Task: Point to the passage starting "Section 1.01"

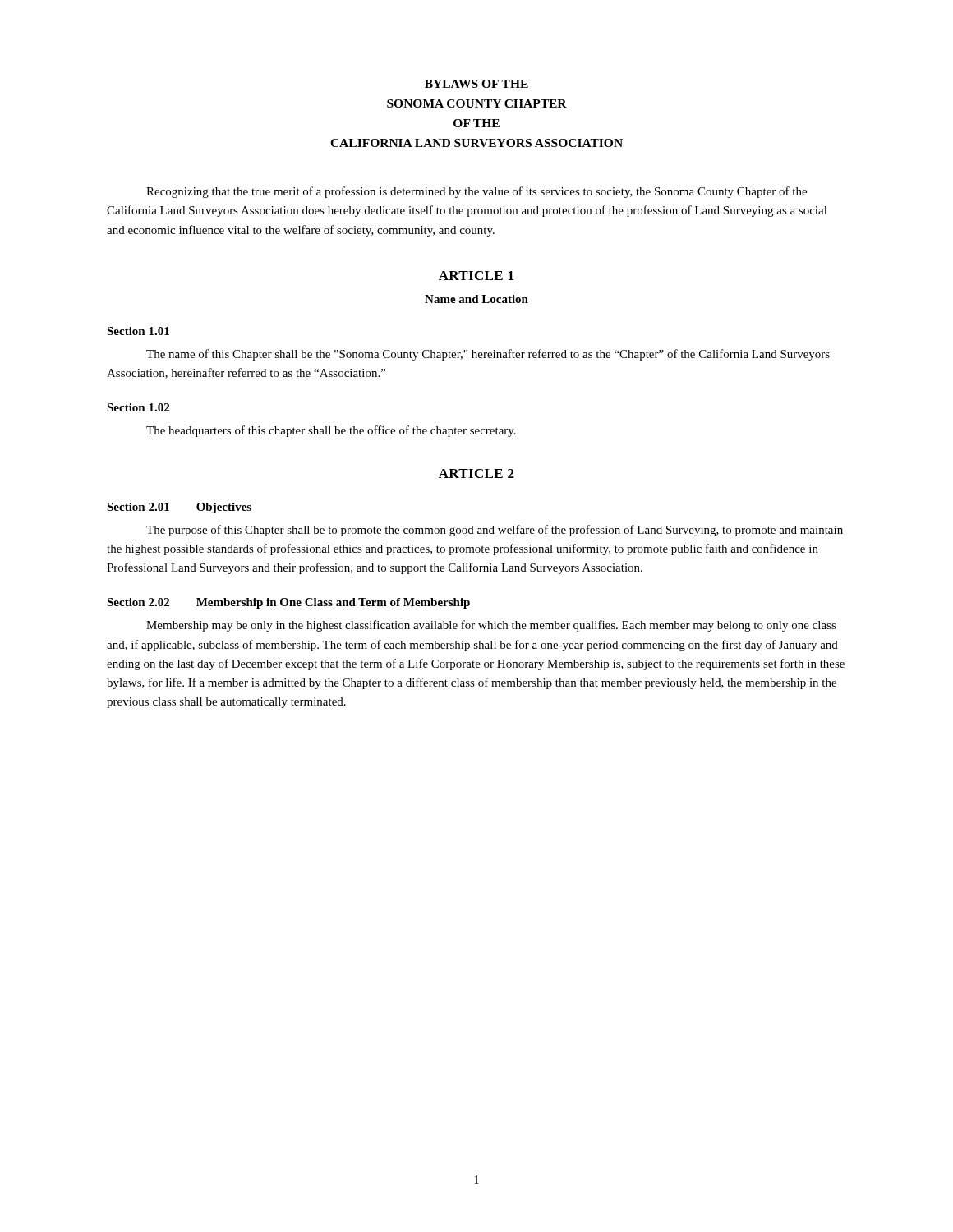Action: point(138,331)
